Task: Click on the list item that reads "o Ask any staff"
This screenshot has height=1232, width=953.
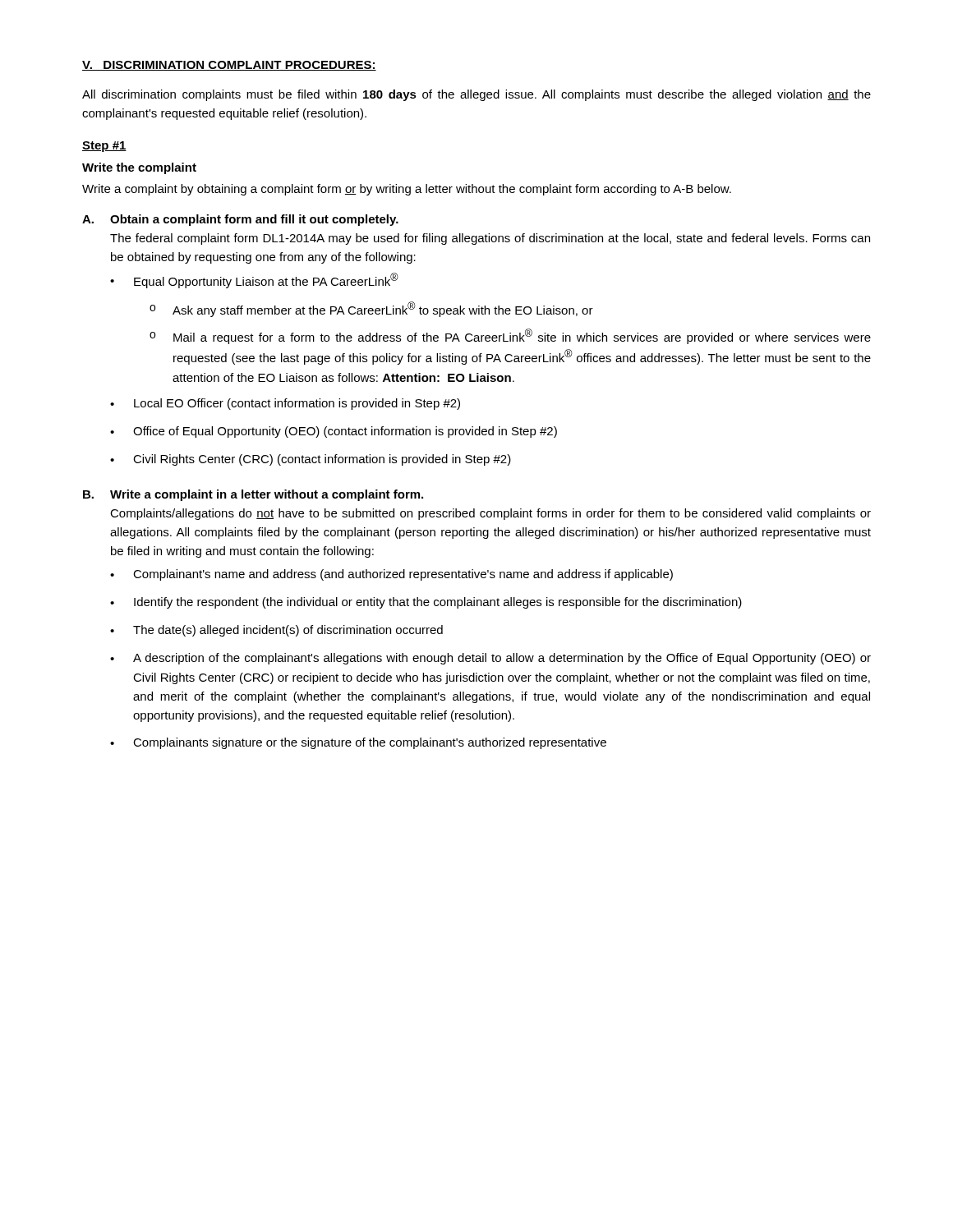Action: click(x=510, y=309)
